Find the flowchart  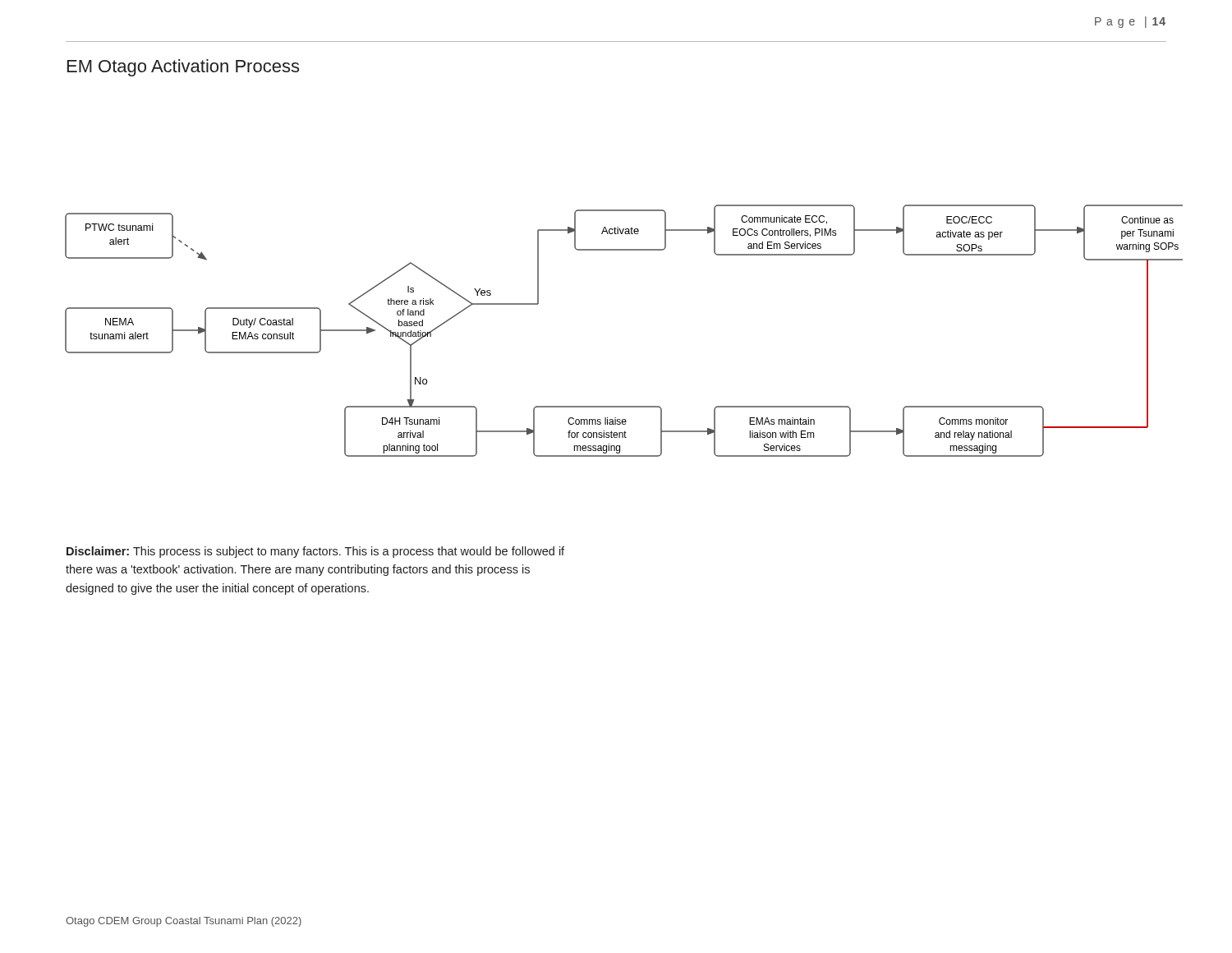click(616, 312)
